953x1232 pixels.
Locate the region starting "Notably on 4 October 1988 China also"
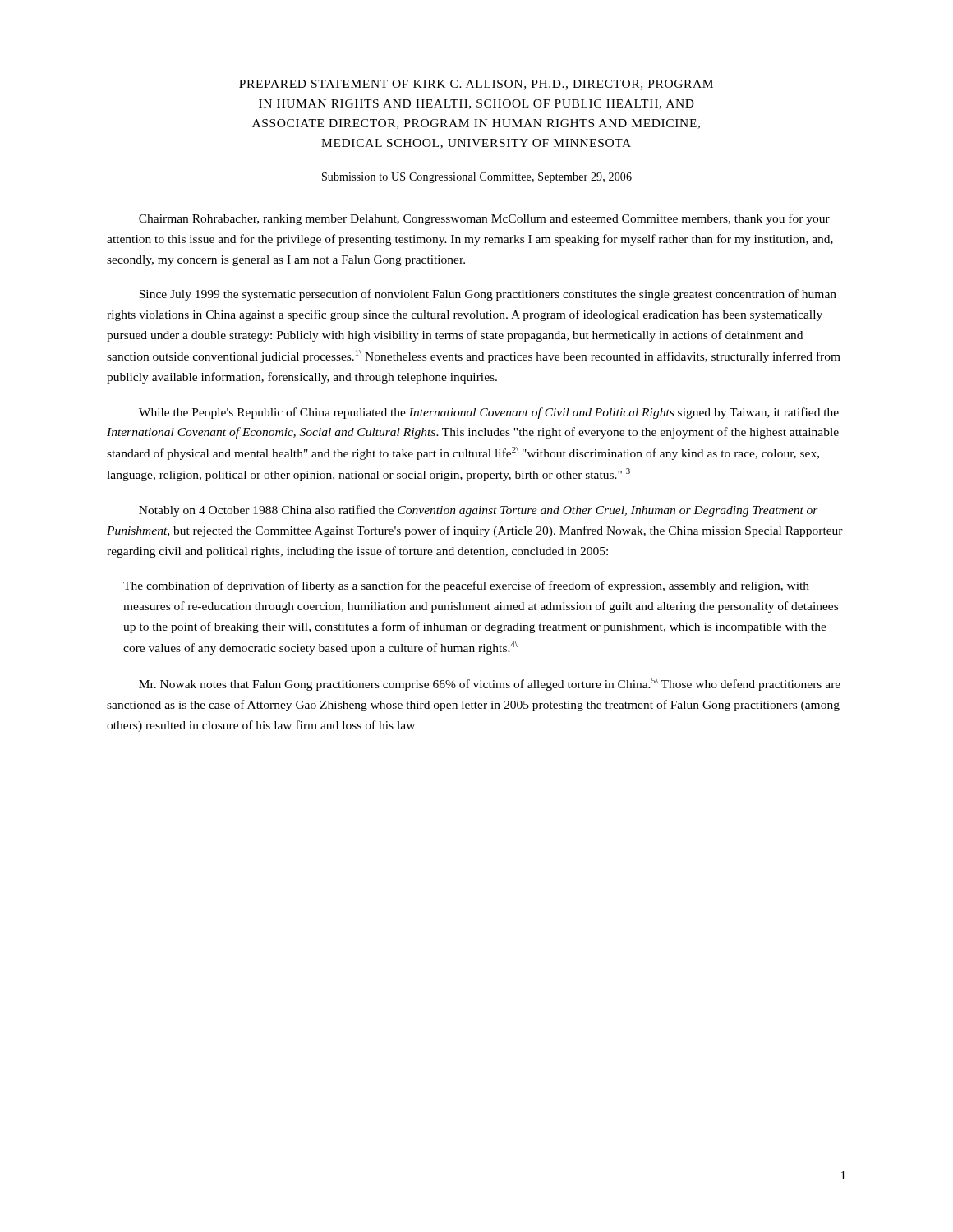pos(475,530)
